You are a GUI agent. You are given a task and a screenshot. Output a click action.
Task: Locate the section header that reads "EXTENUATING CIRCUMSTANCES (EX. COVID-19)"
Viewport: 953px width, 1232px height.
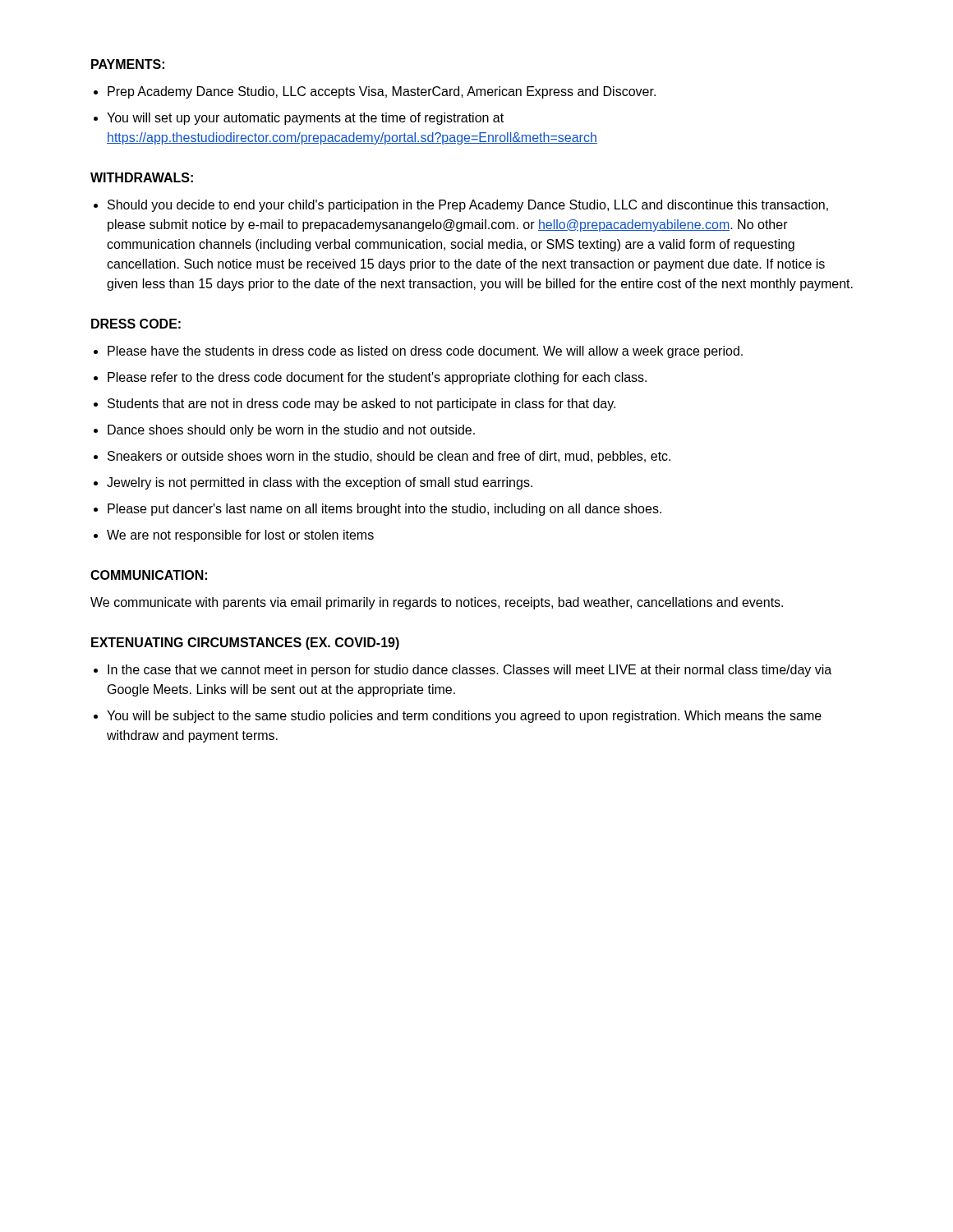point(245,643)
